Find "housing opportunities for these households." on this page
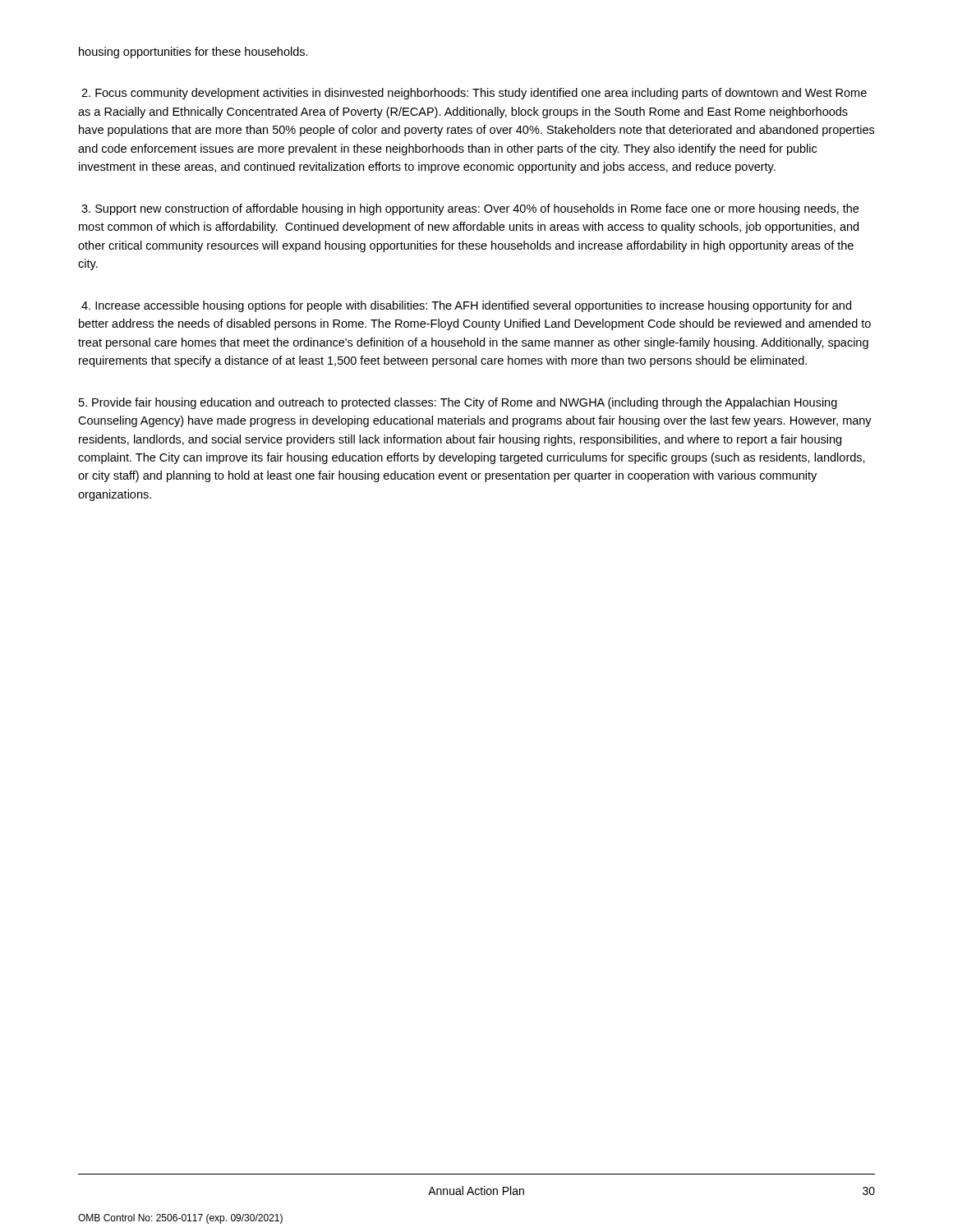This screenshot has width=953, height=1232. pos(193,52)
